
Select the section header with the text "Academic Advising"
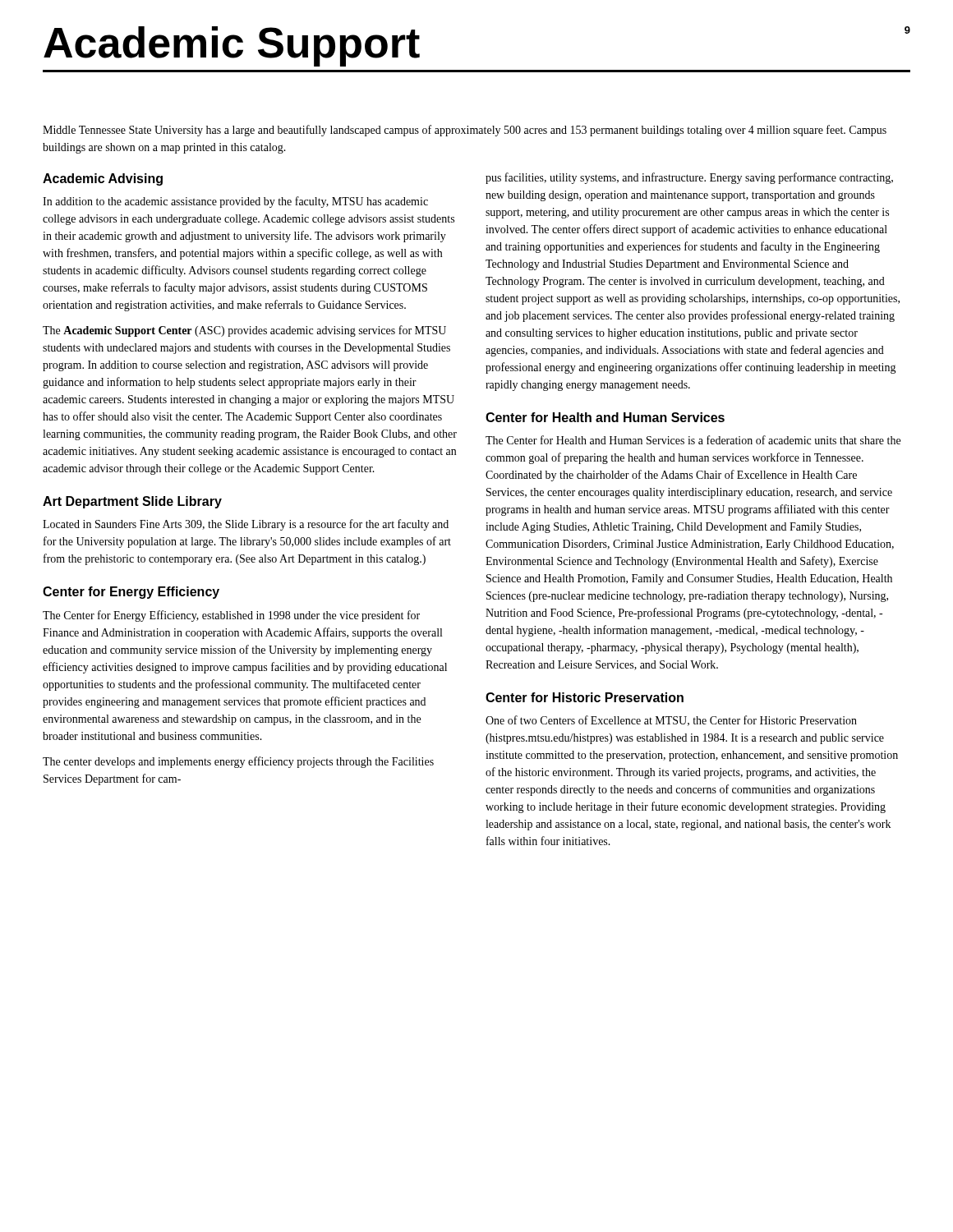103,179
